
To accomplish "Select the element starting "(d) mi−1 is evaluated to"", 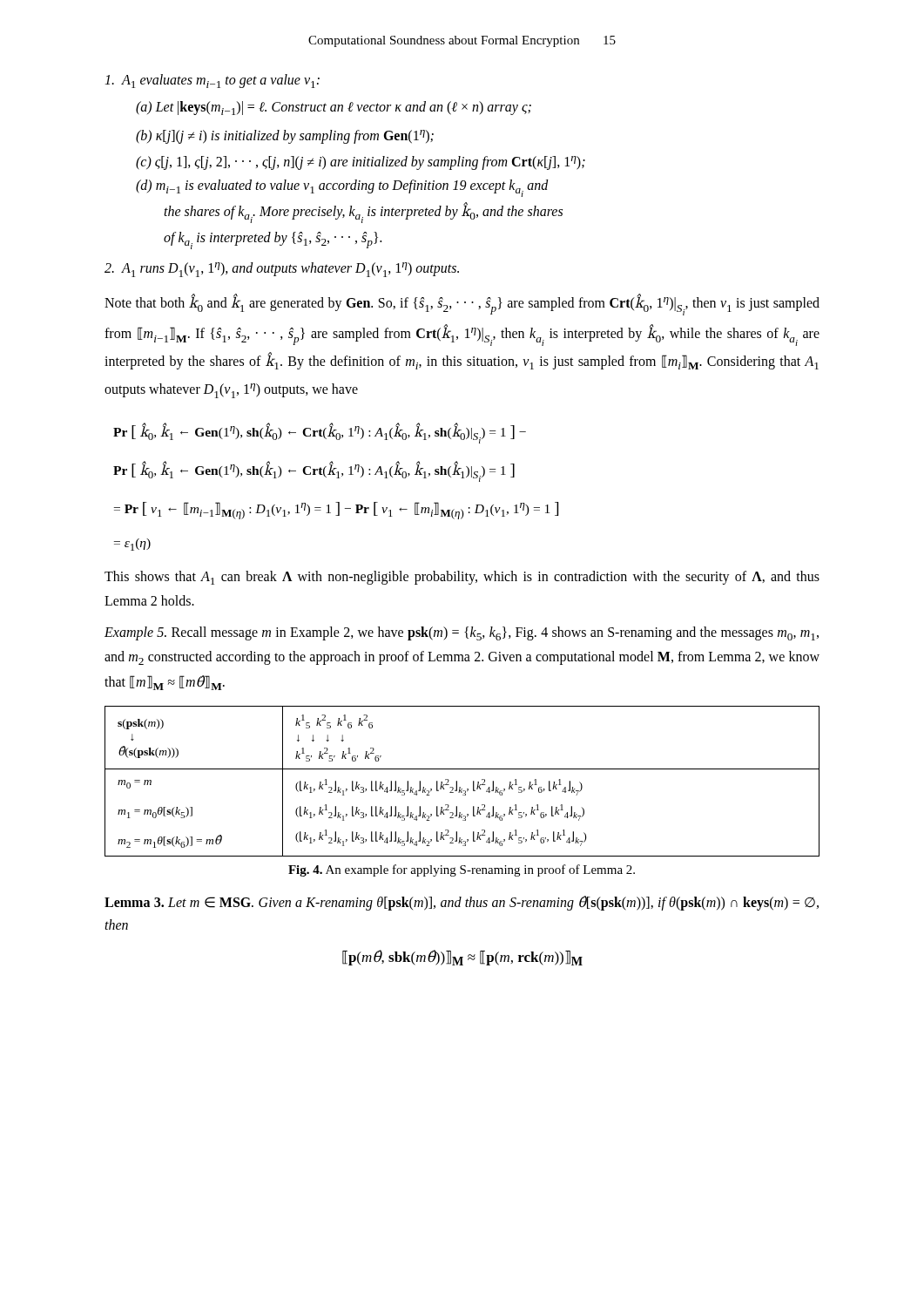I will [x=349, y=214].
